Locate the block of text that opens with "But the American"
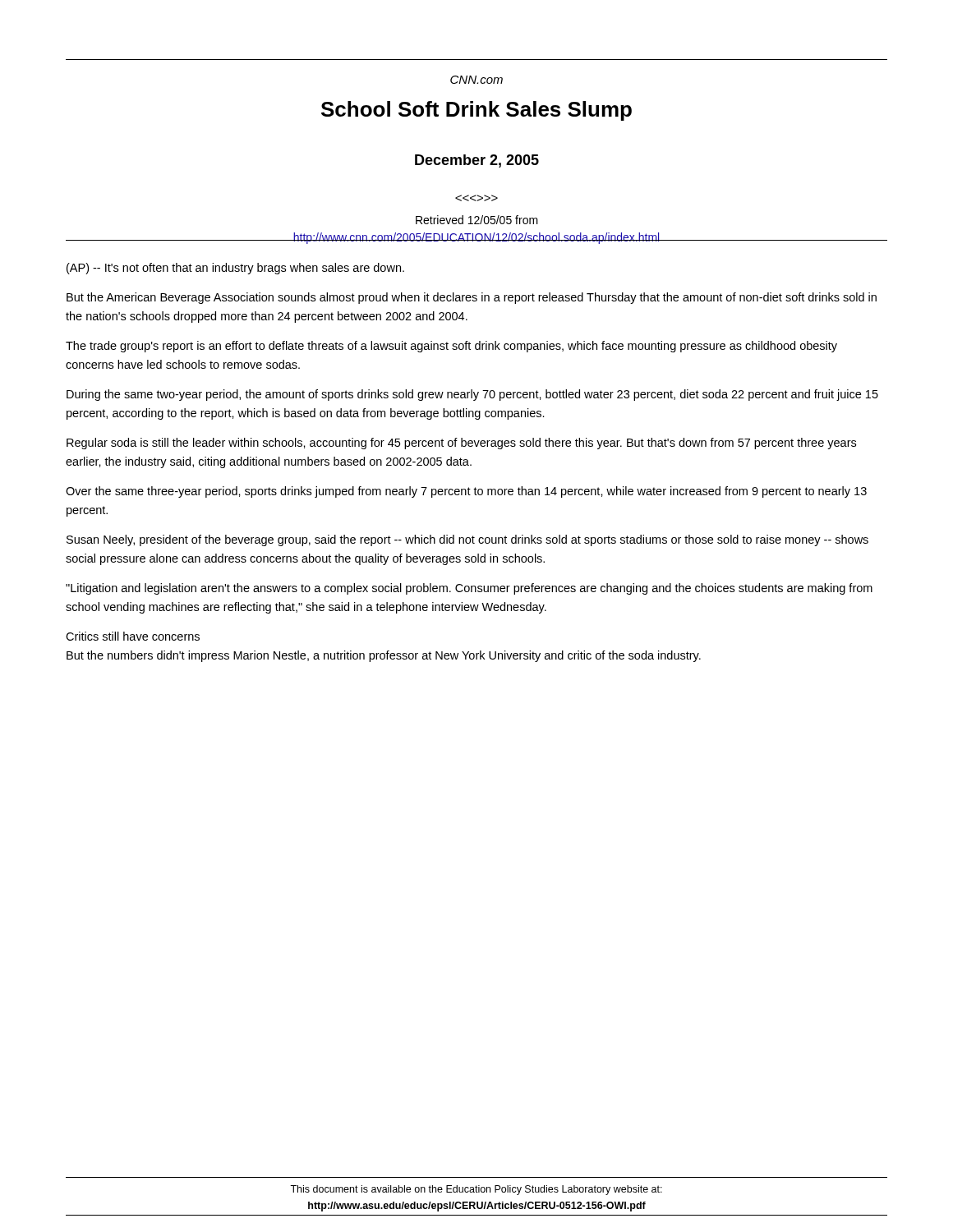The image size is (953, 1232). [x=472, y=307]
